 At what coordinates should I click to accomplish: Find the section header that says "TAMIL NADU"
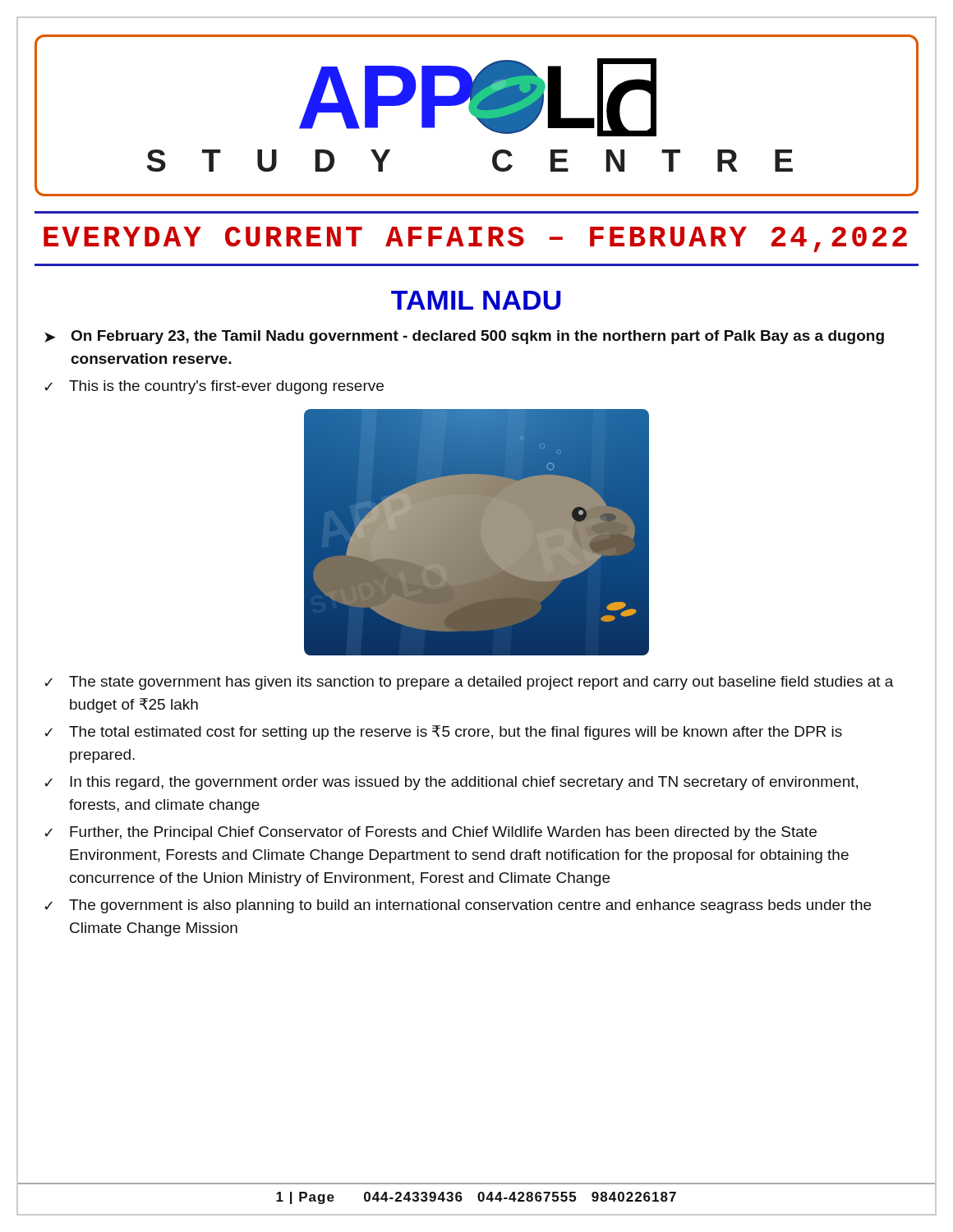pyautogui.click(x=476, y=300)
